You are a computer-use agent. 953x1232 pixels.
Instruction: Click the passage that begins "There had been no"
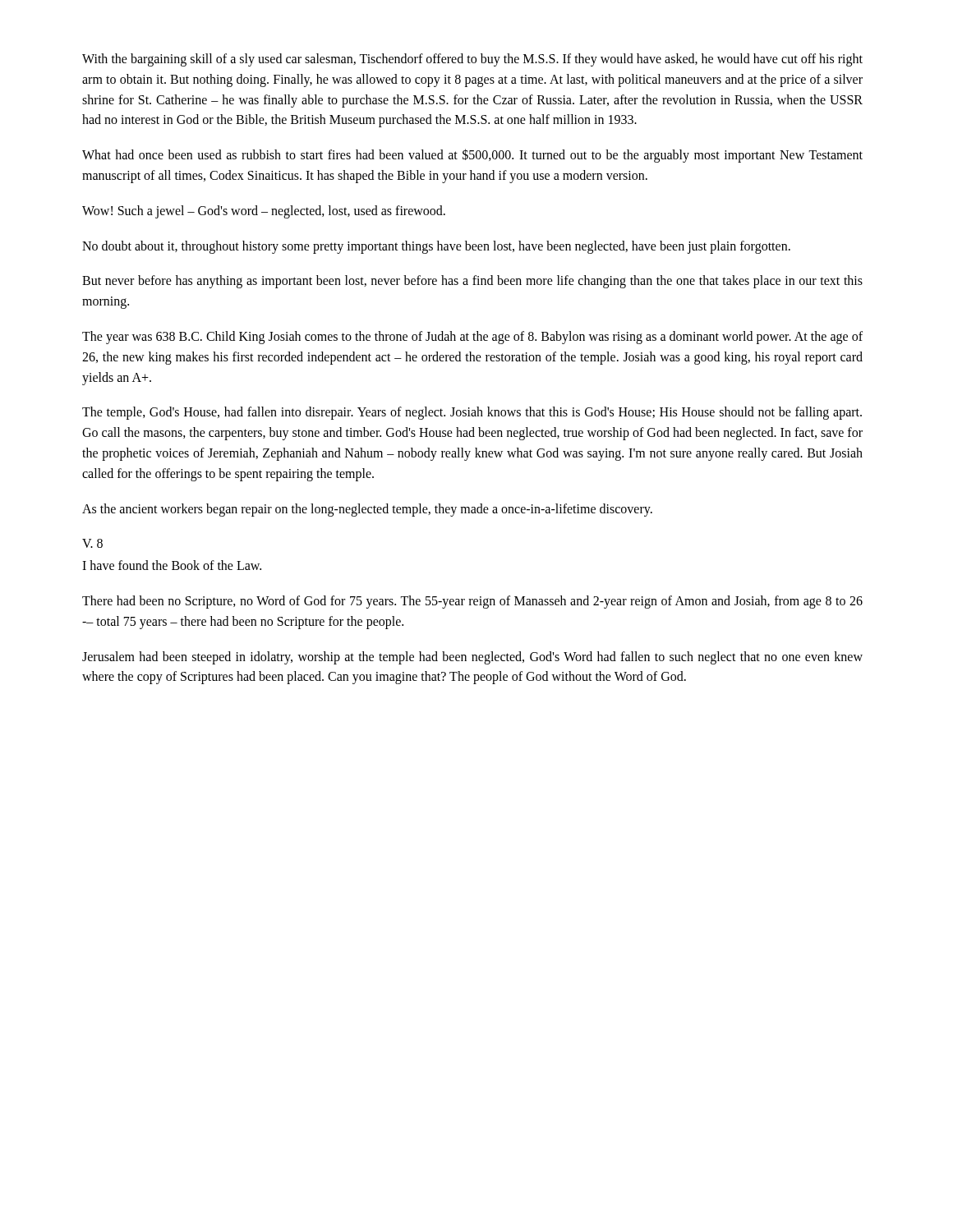472,611
